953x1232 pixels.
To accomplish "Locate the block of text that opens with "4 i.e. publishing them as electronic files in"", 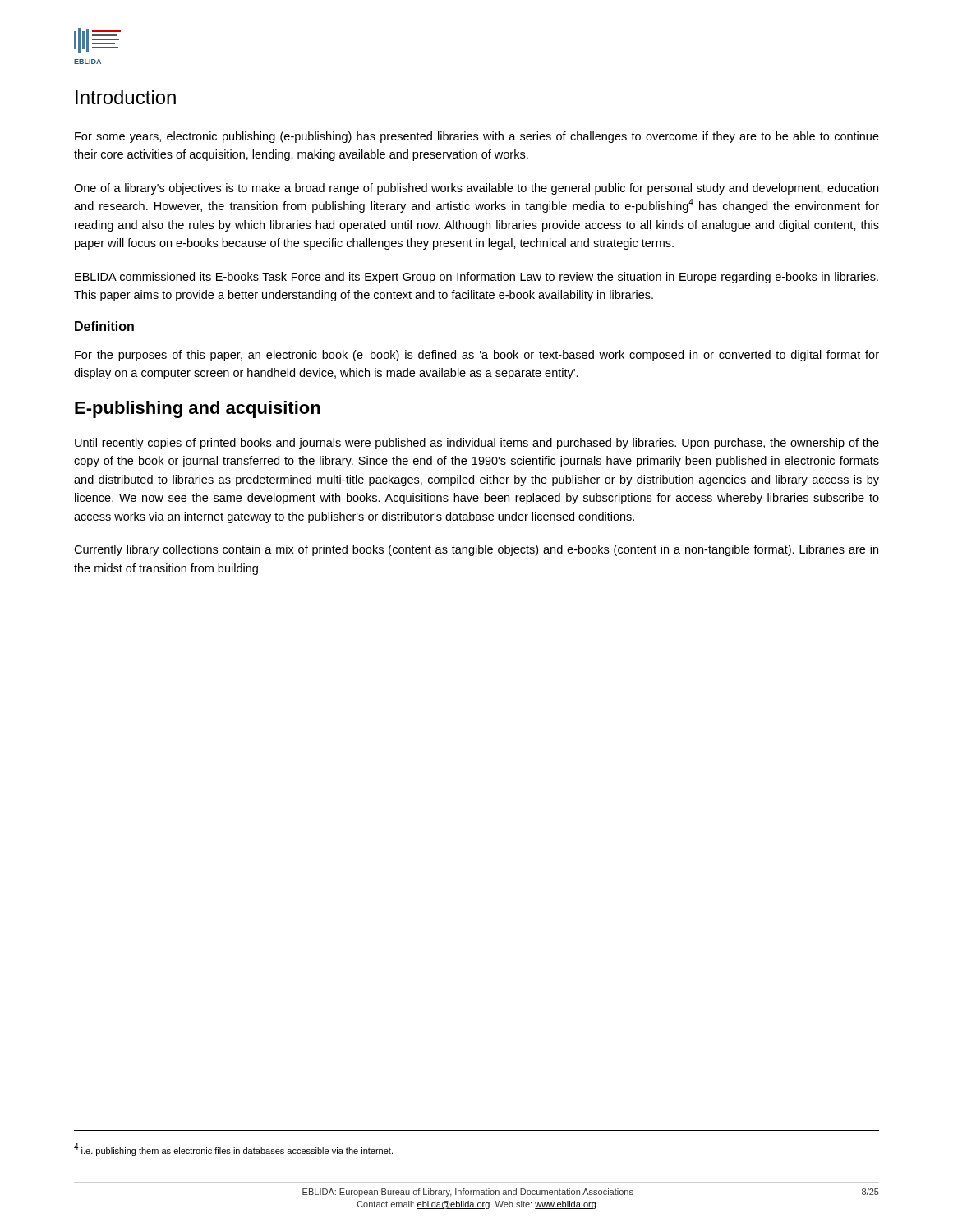I will (x=233, y=1150).
